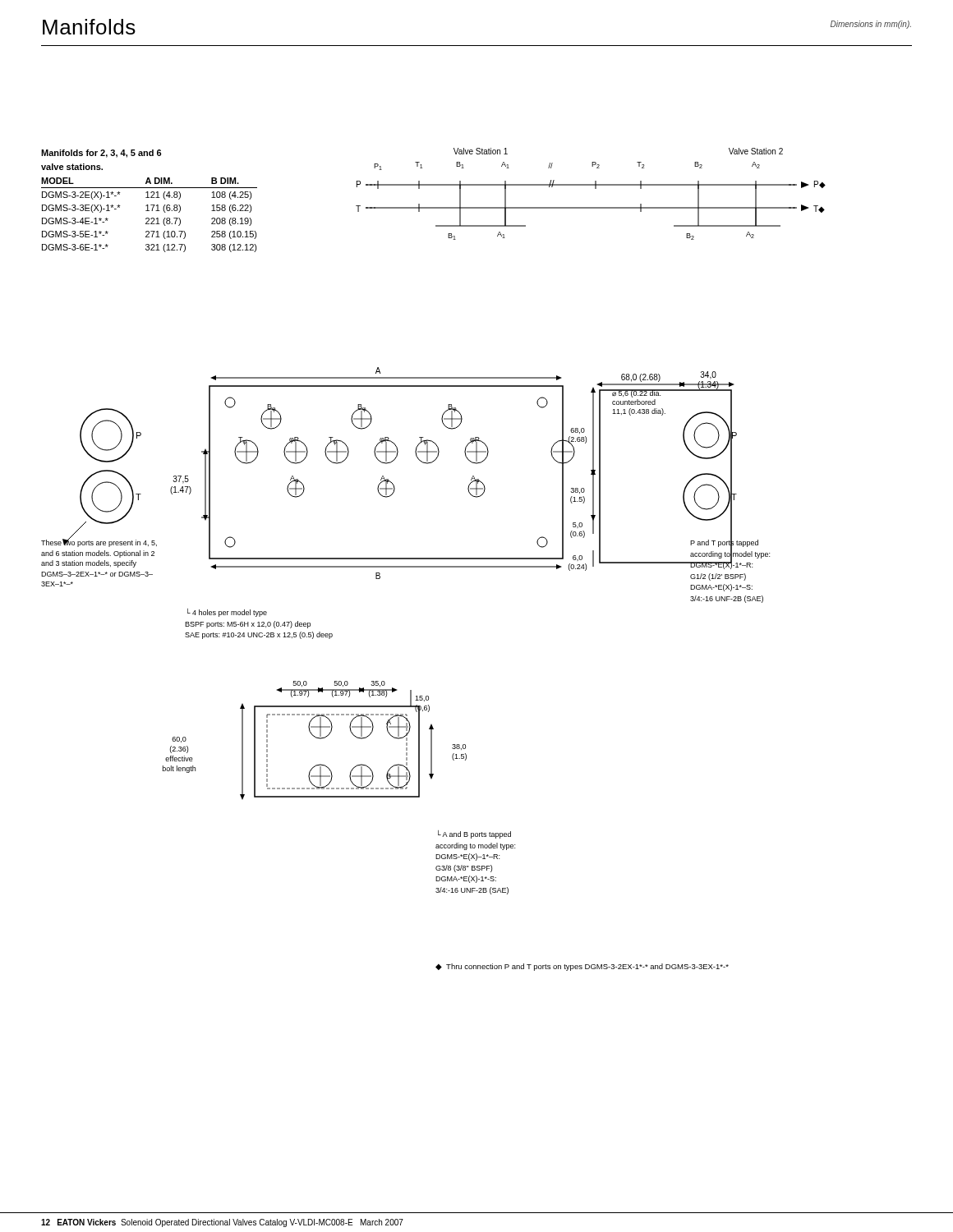Find the text block that reads "P and T ports tapped according"
This screenshot has width=953, height=1232.
(x=730, y=571)
